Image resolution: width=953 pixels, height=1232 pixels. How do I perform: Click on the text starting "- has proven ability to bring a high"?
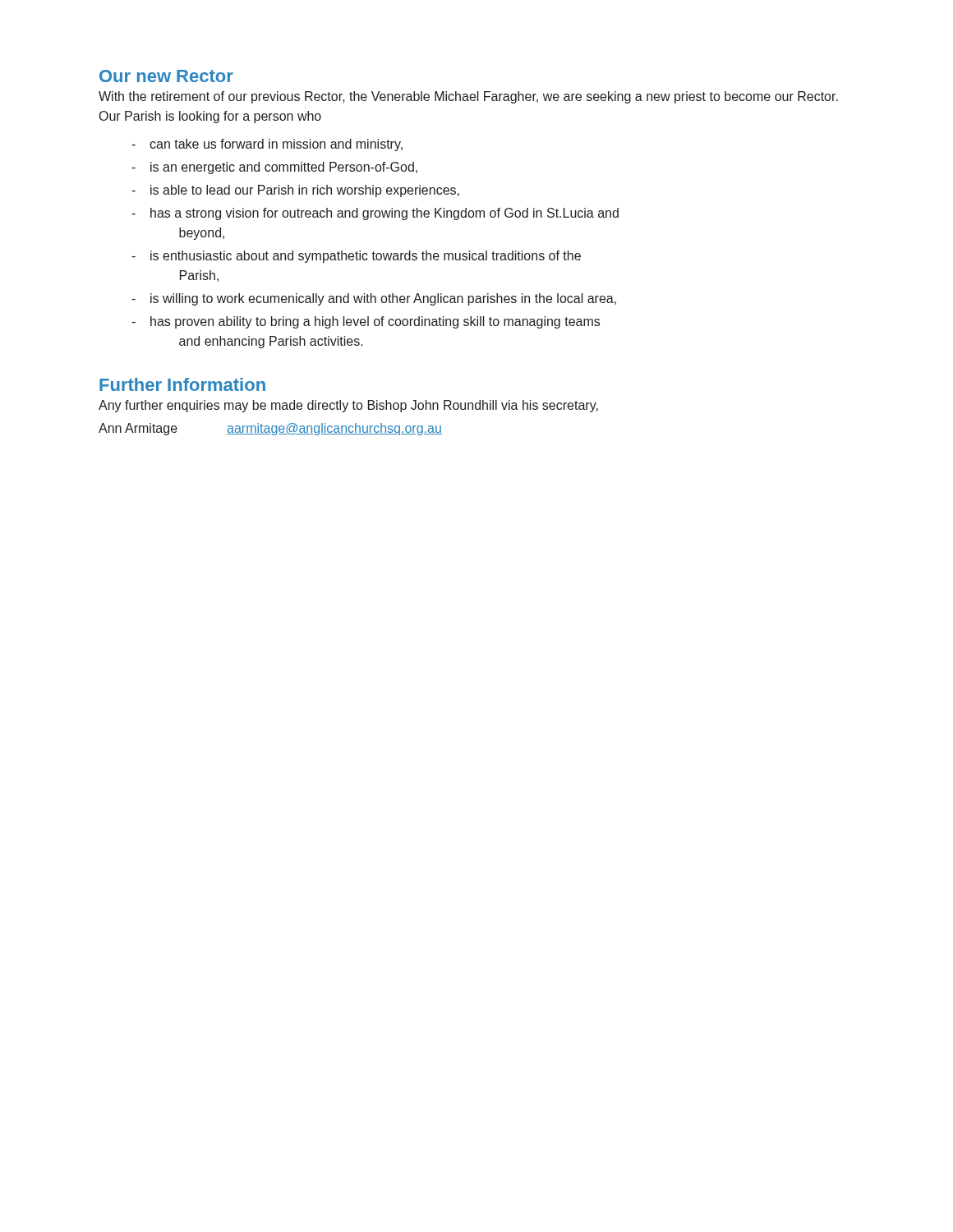click(x=366, y=332)
